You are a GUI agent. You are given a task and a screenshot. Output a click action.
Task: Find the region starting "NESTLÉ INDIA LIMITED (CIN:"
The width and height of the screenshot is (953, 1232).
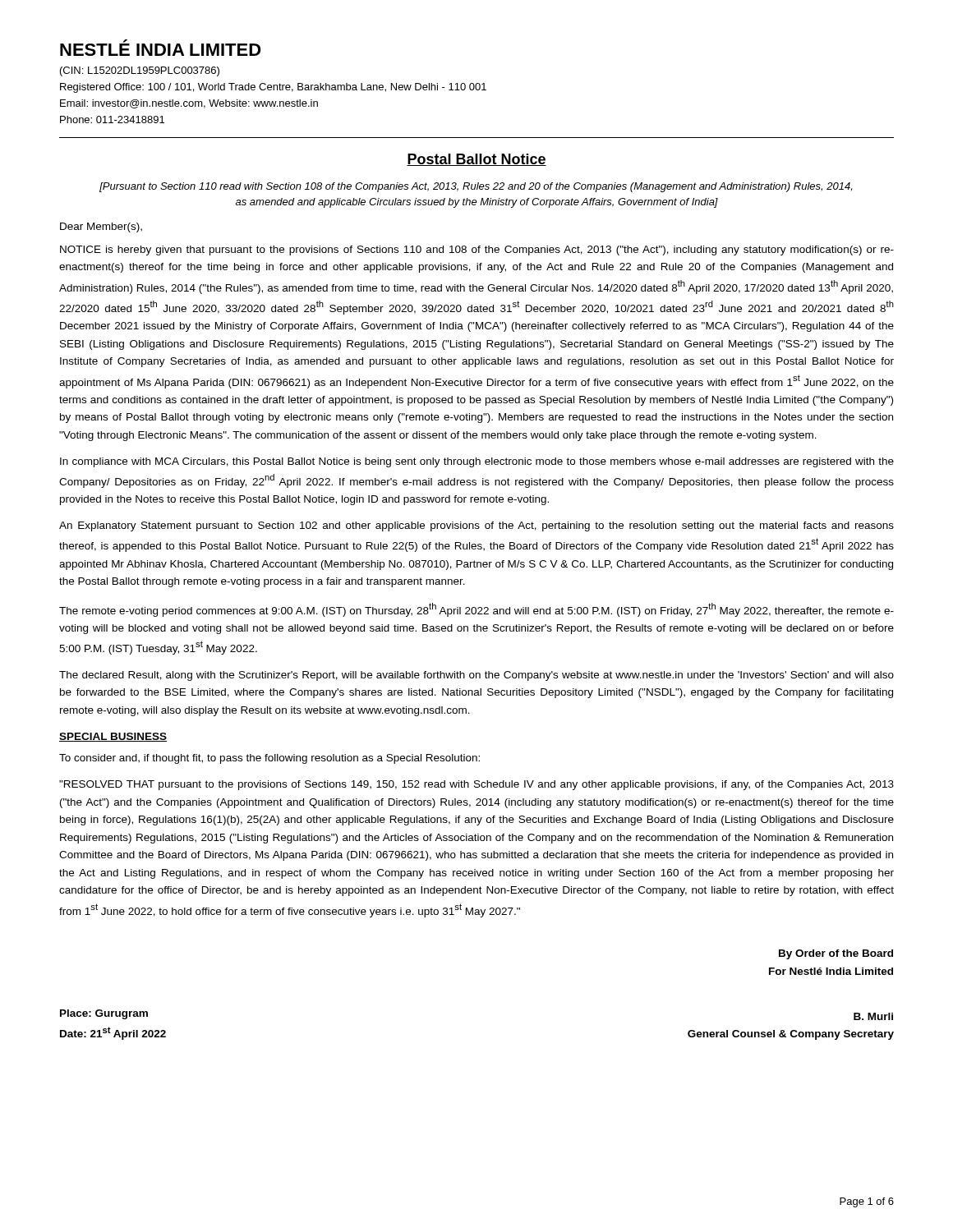click(x=476, y=84)
